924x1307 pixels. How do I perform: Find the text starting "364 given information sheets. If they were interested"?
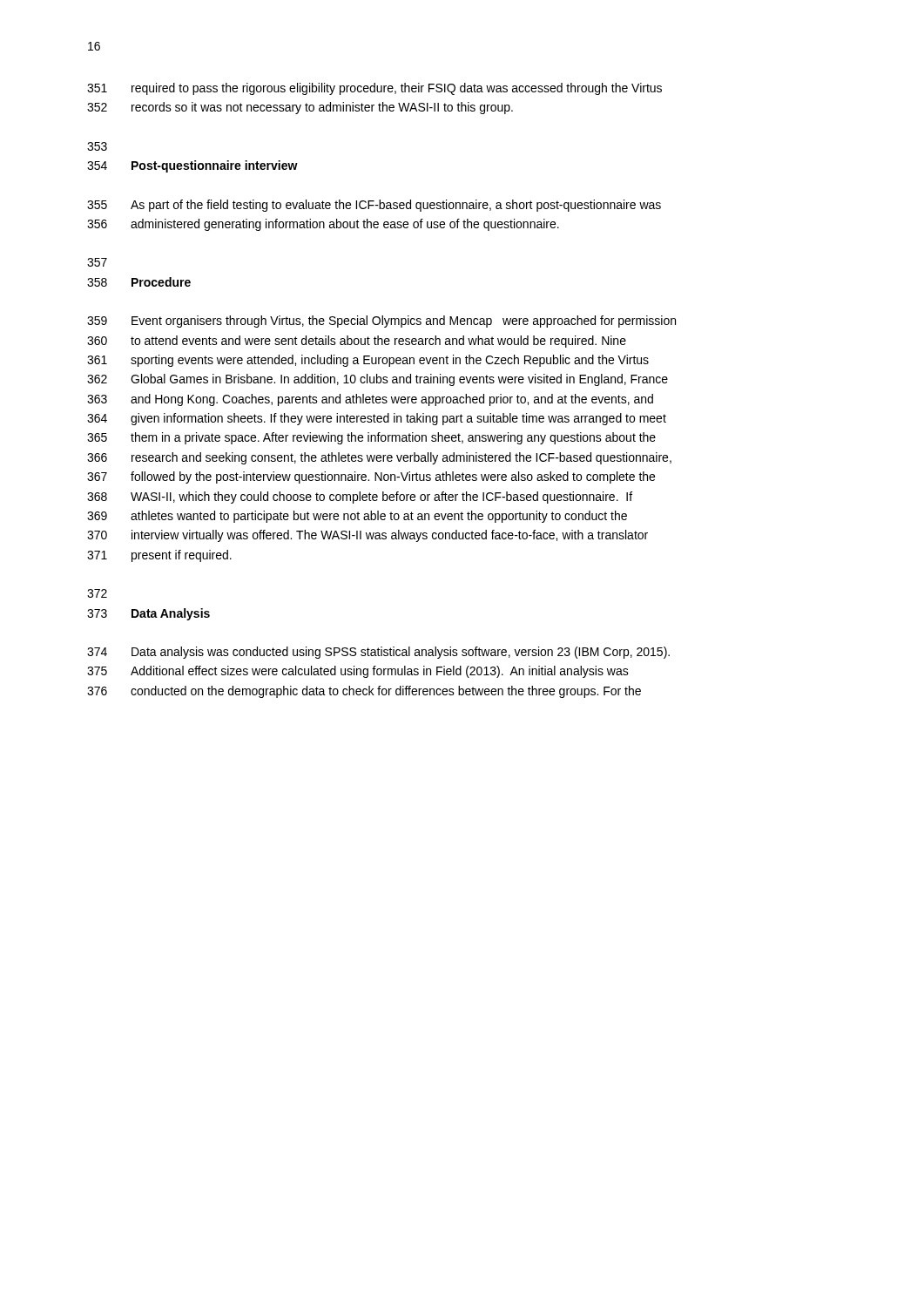coord(471,418)
